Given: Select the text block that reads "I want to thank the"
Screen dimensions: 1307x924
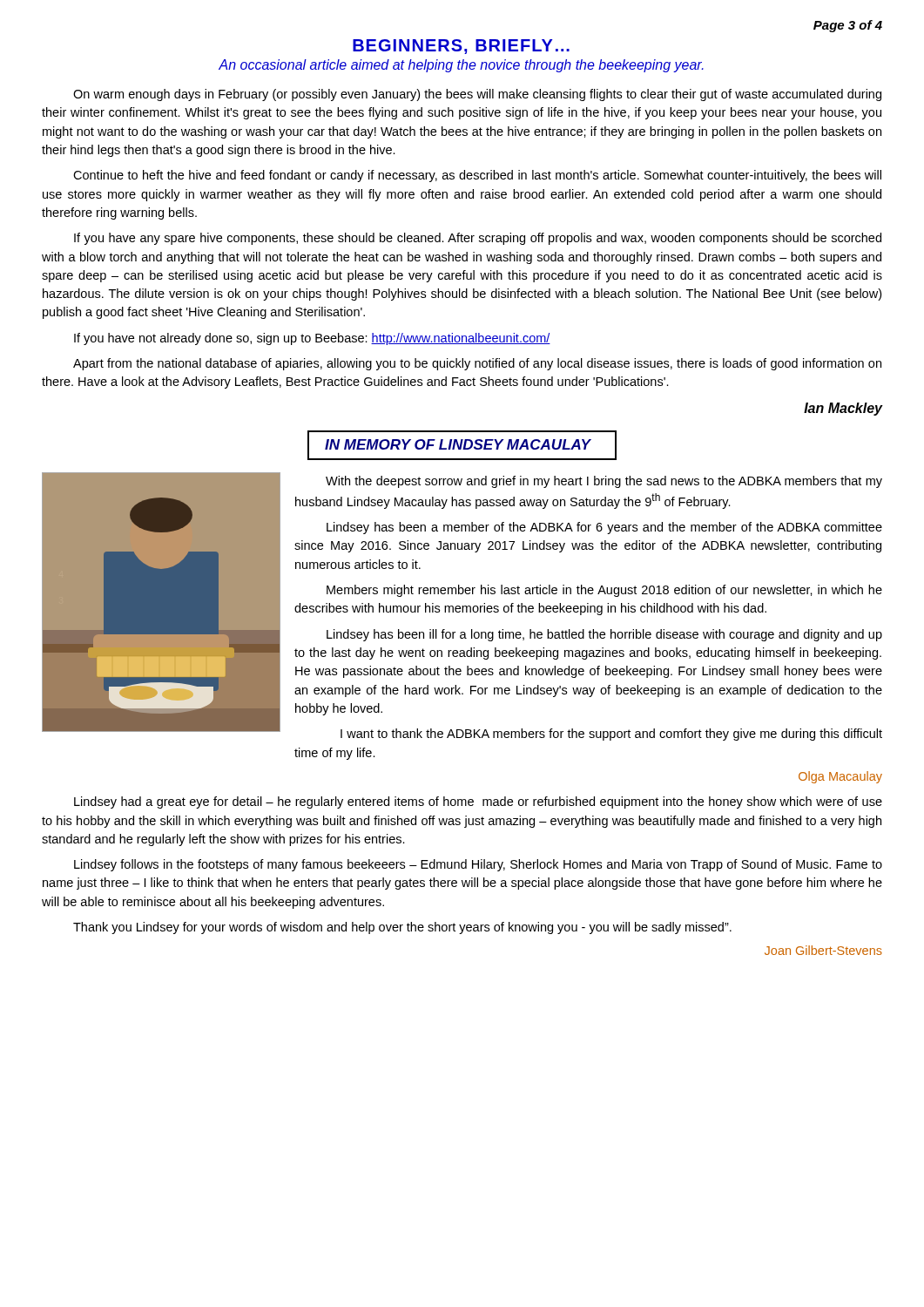Looking at the screenshot, I should coord(588,743).
